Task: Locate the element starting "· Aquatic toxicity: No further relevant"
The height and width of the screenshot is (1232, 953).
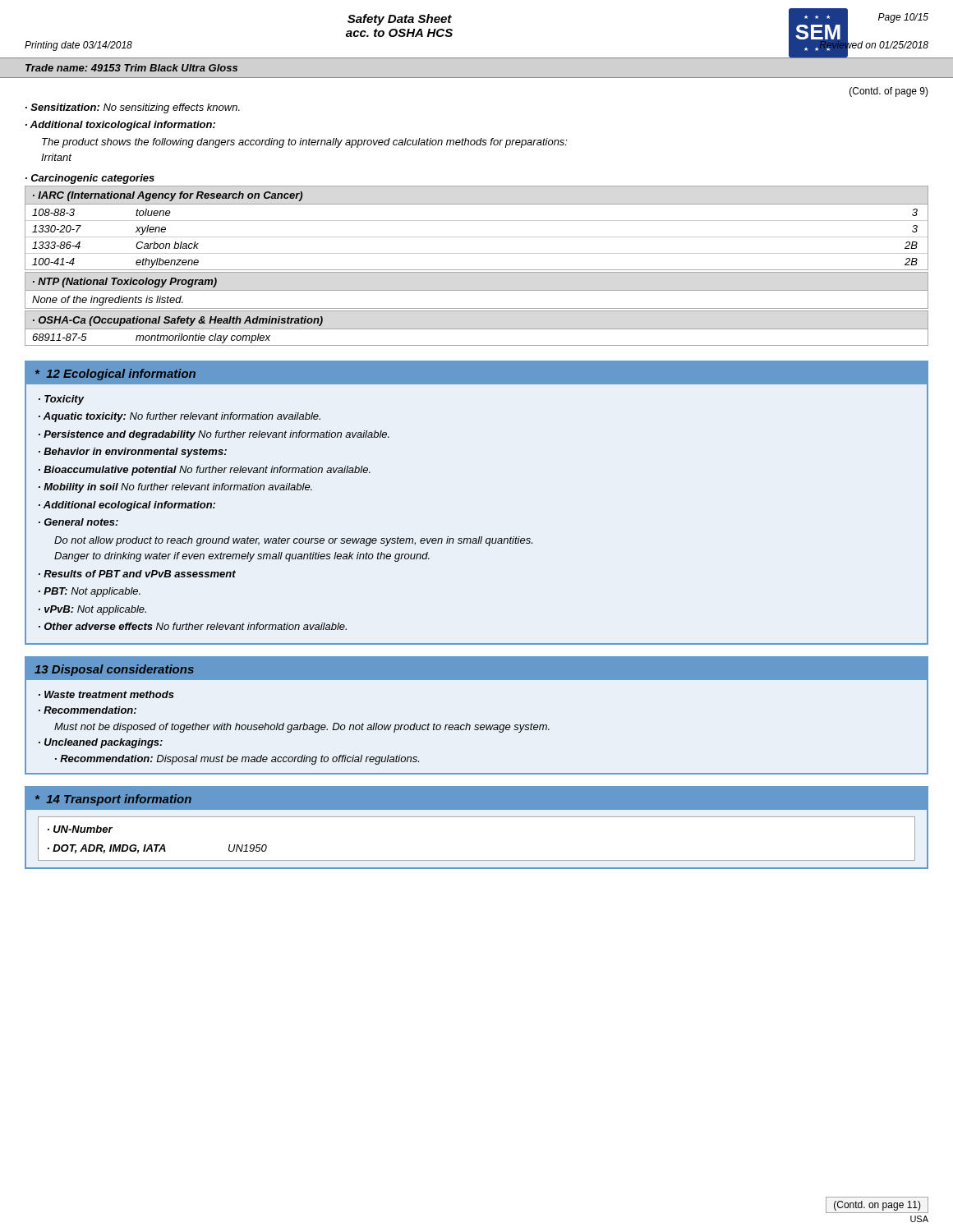Action: (x=180, y=416)
